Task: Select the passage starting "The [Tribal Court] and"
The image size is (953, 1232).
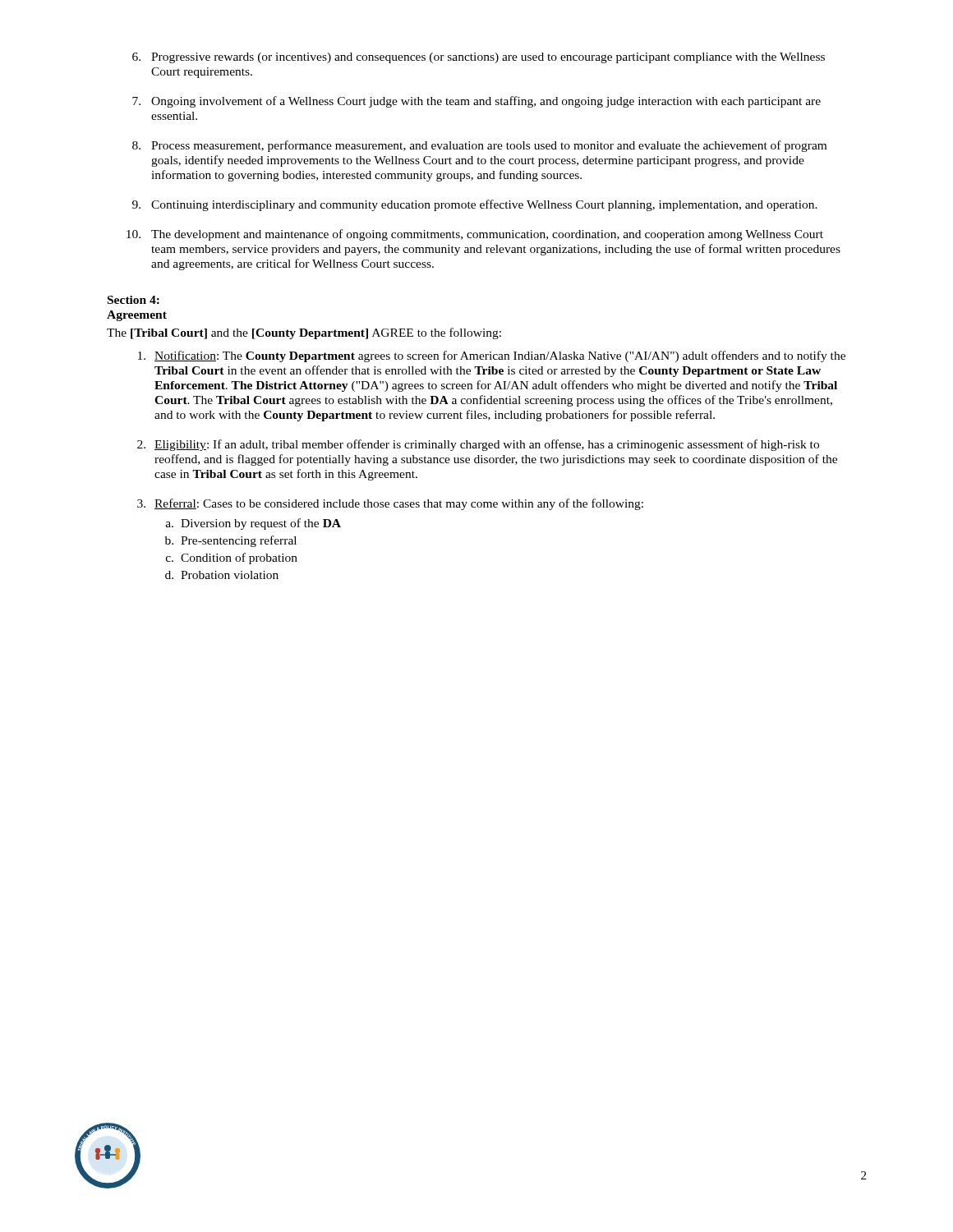Action: coord(304,332)
